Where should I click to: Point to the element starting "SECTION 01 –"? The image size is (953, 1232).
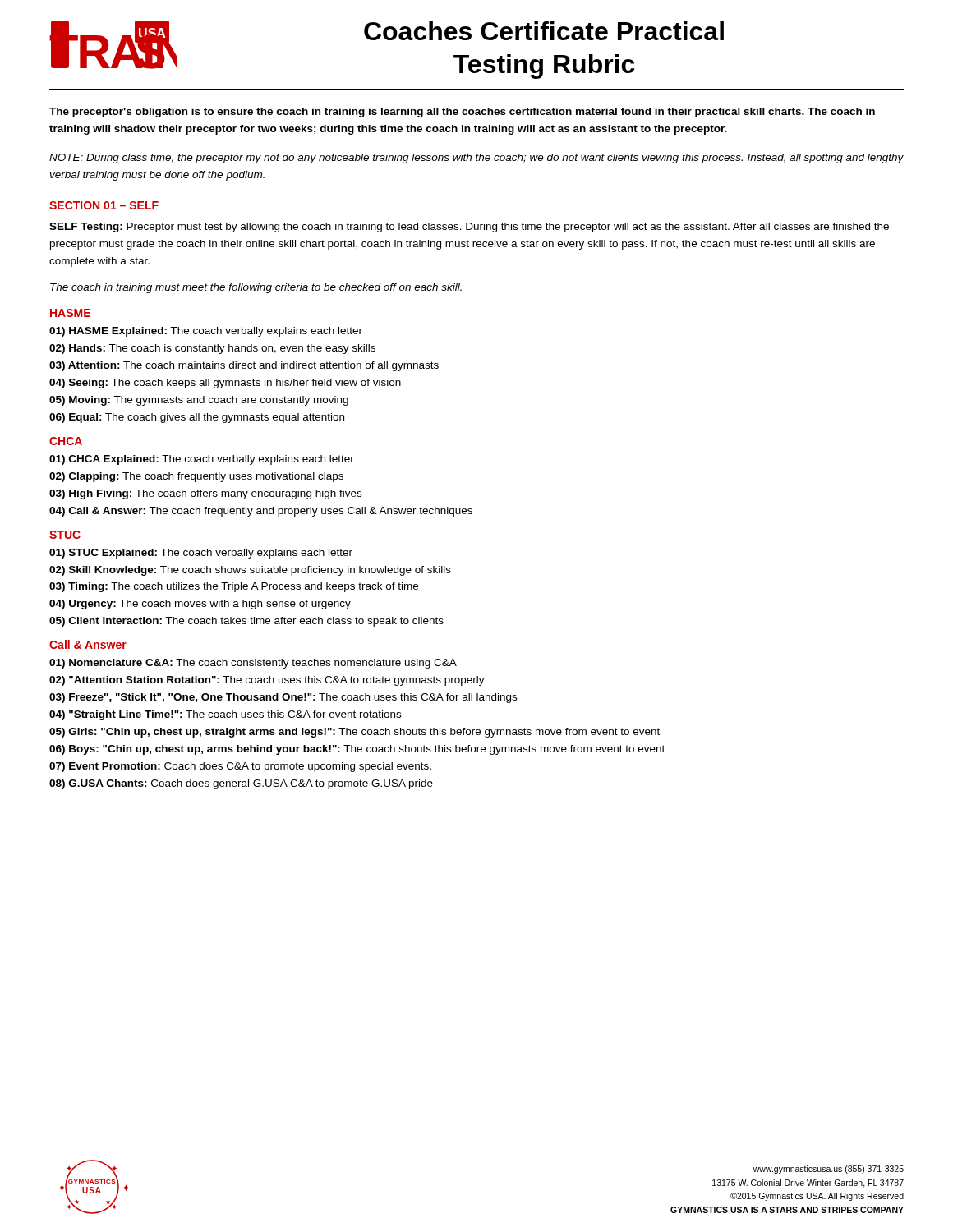click(104, 205)
